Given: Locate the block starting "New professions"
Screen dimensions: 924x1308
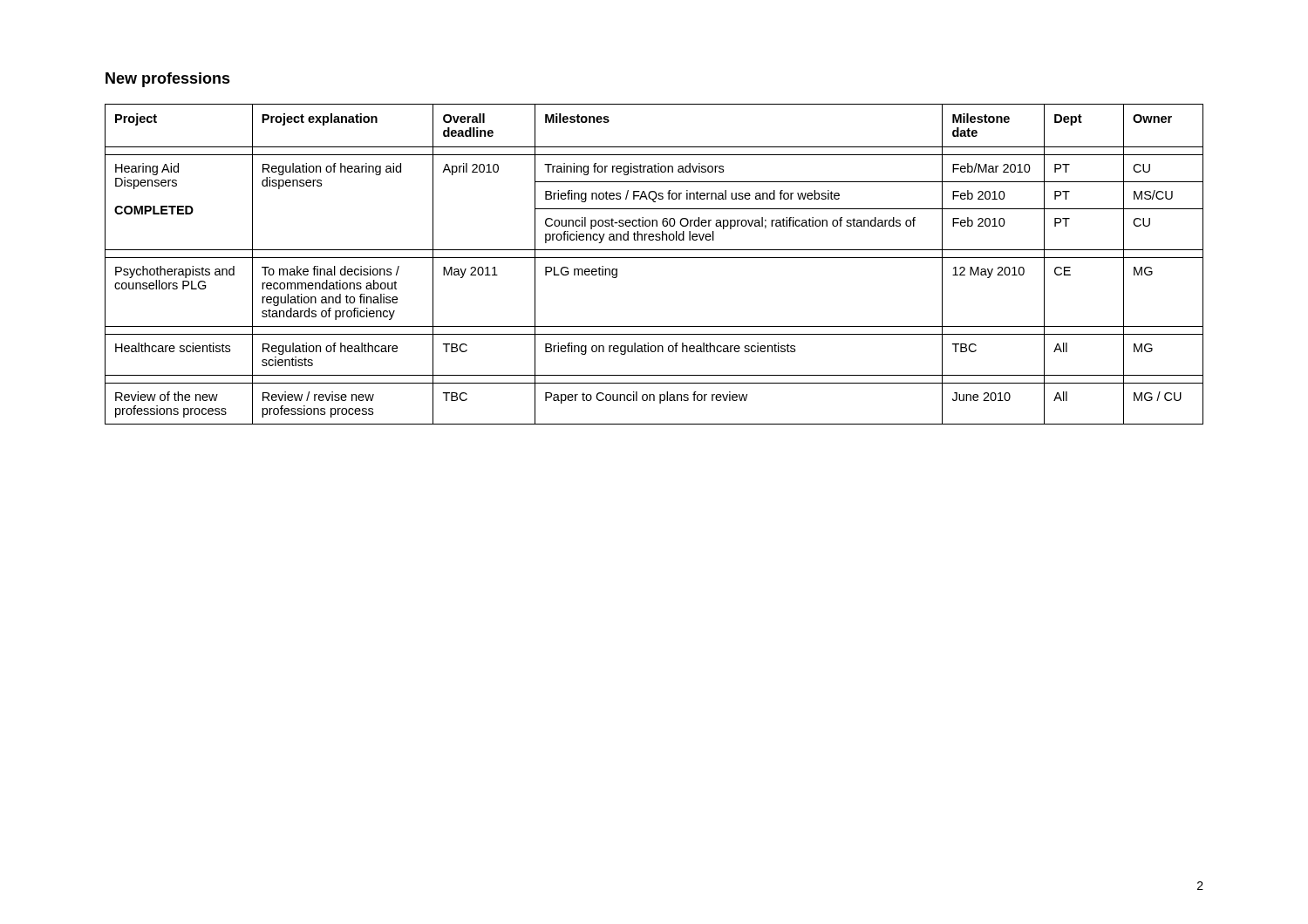Looking at the screenshot, I should pos(167,78).
